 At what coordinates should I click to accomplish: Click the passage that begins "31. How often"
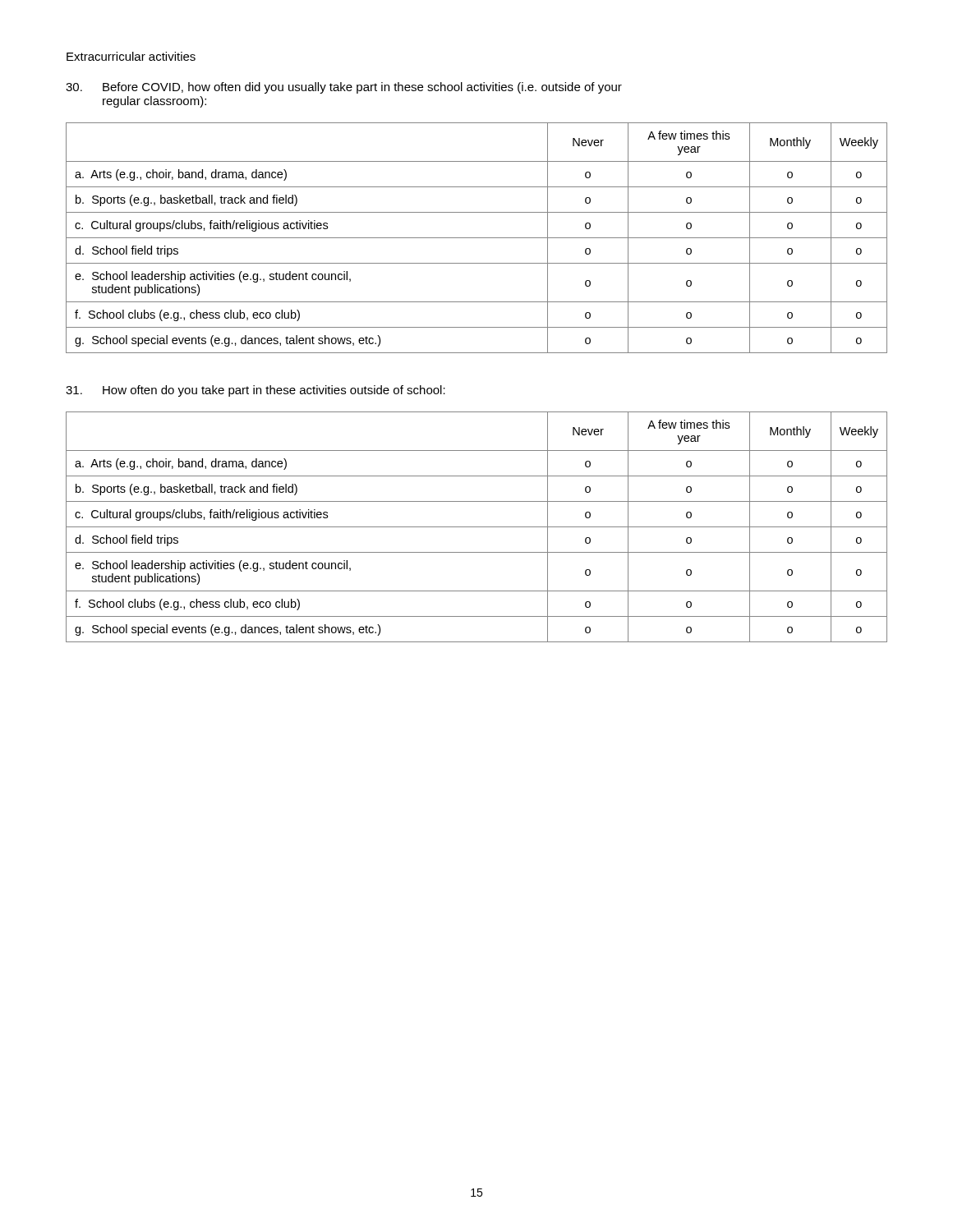256,390
